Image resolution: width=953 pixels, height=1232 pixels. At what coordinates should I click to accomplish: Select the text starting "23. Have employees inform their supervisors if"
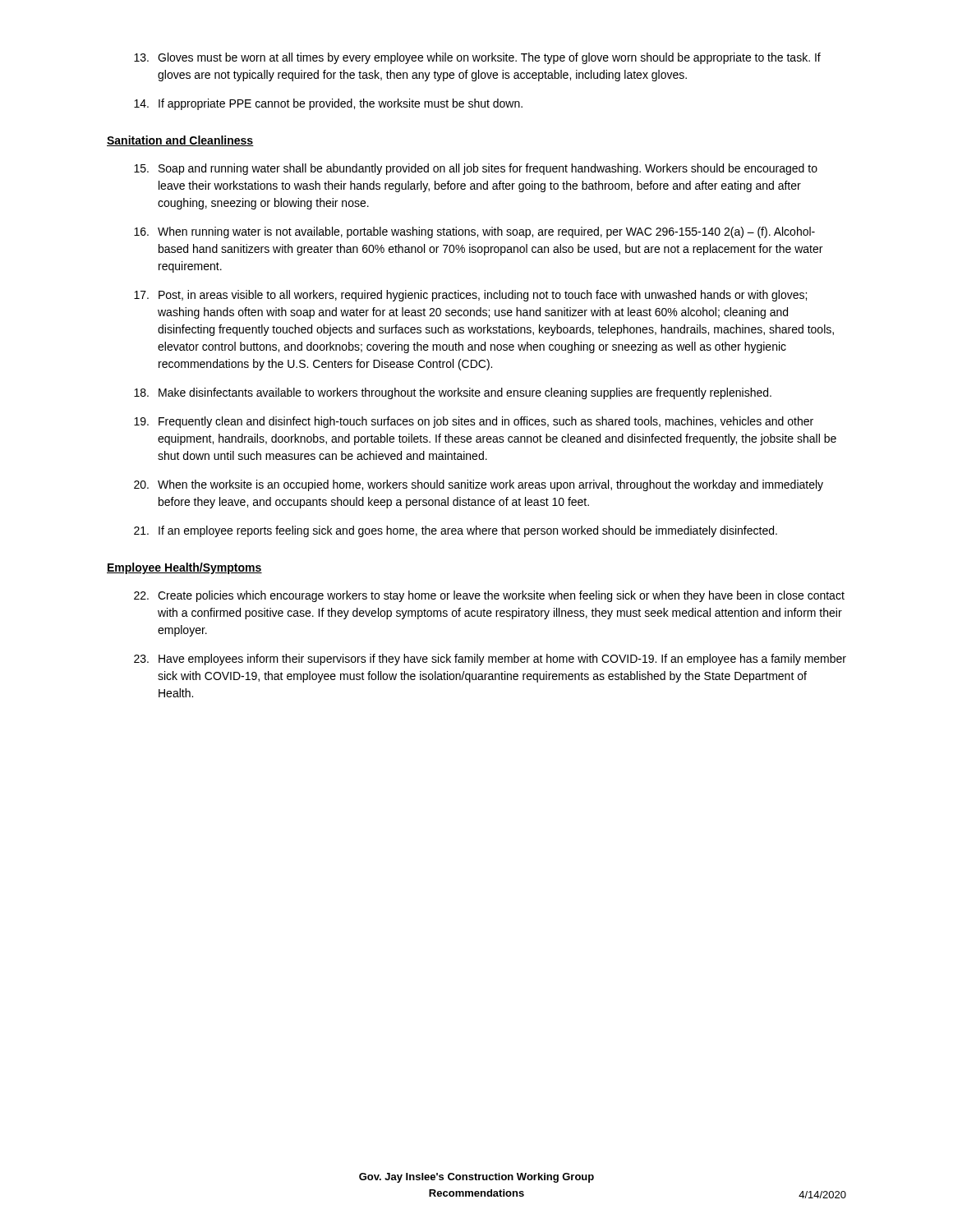[476, 676]
